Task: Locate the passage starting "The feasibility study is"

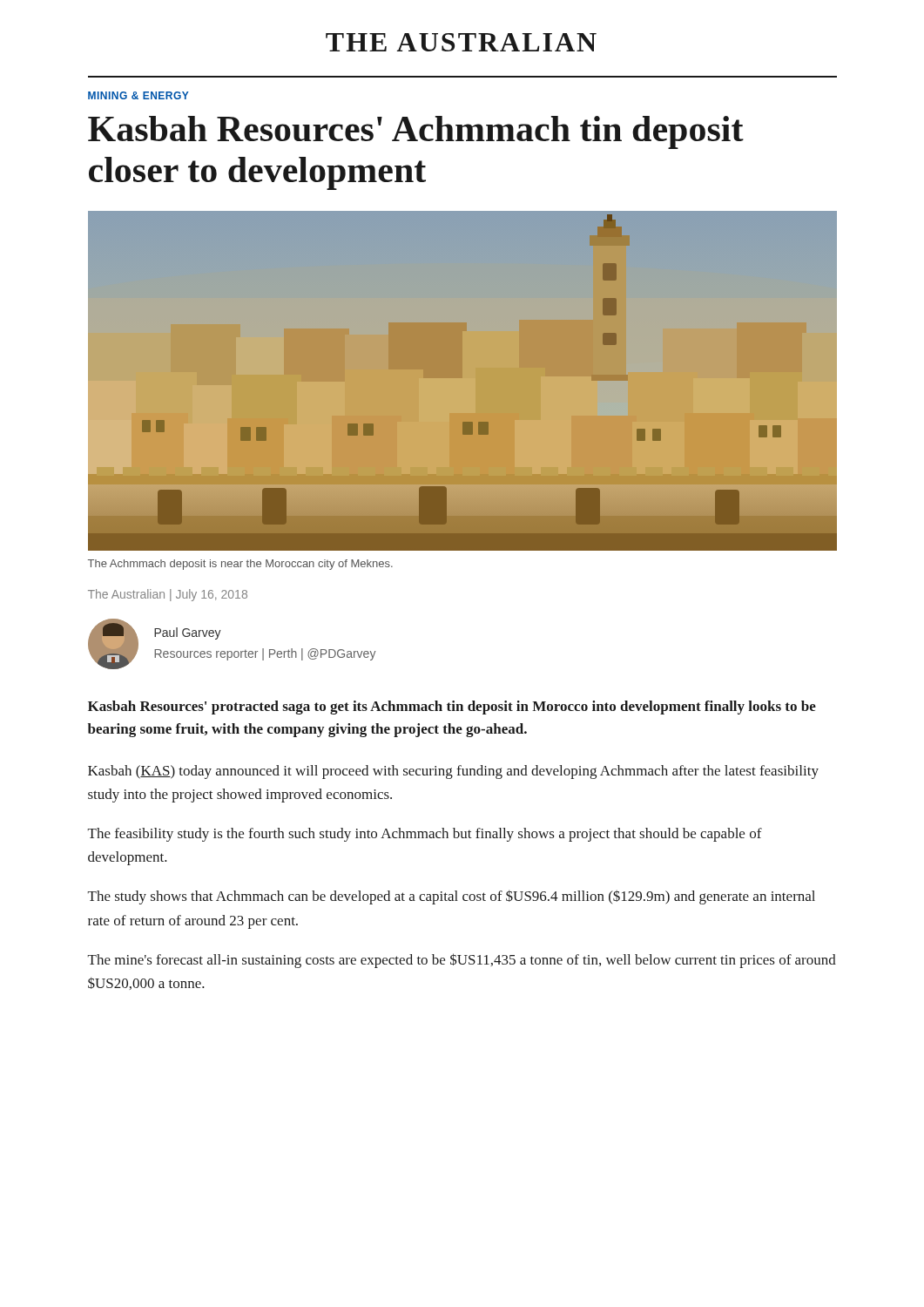Action: pos(424,845)
